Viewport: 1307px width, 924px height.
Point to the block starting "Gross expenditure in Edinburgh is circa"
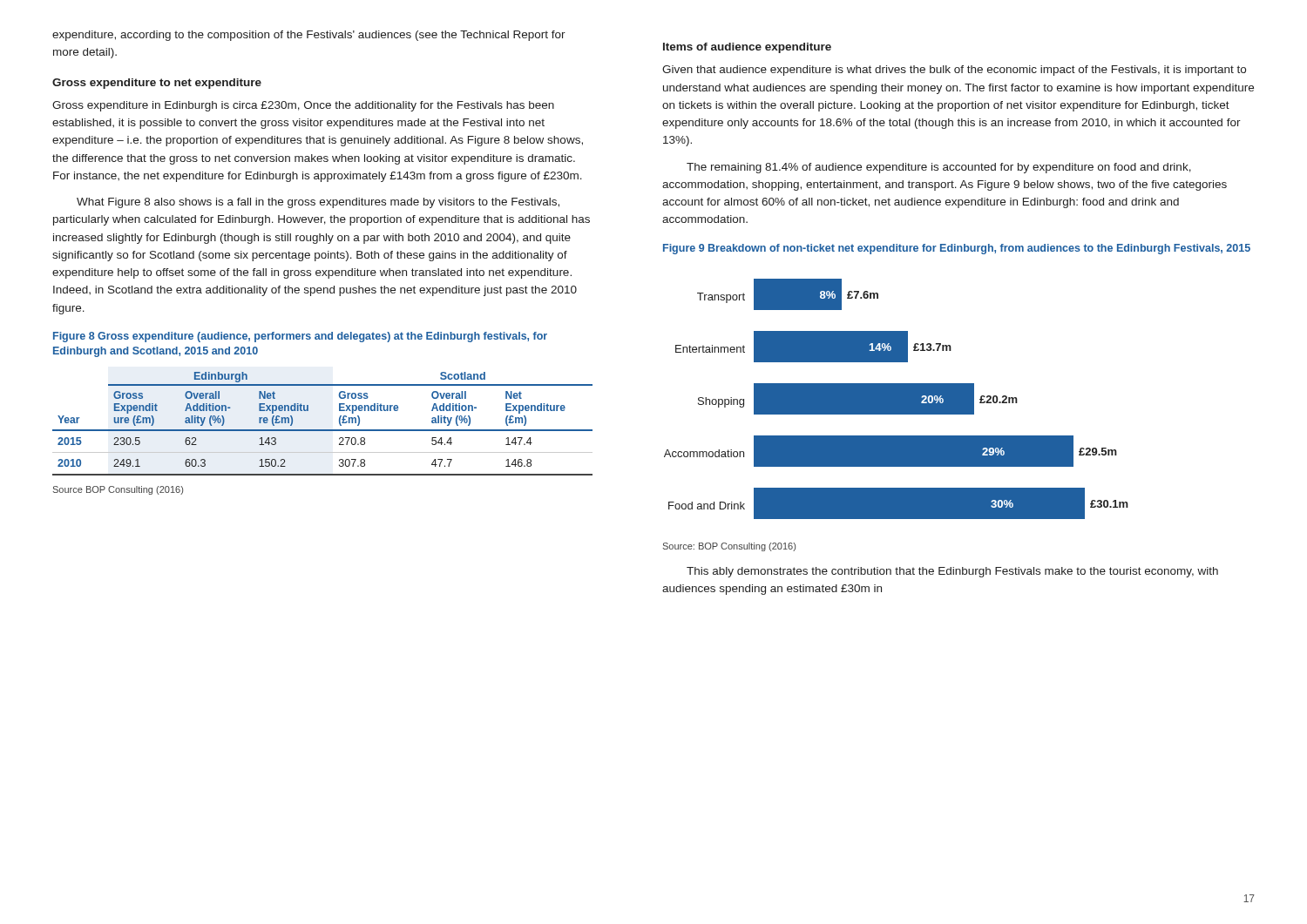(322, 207)
